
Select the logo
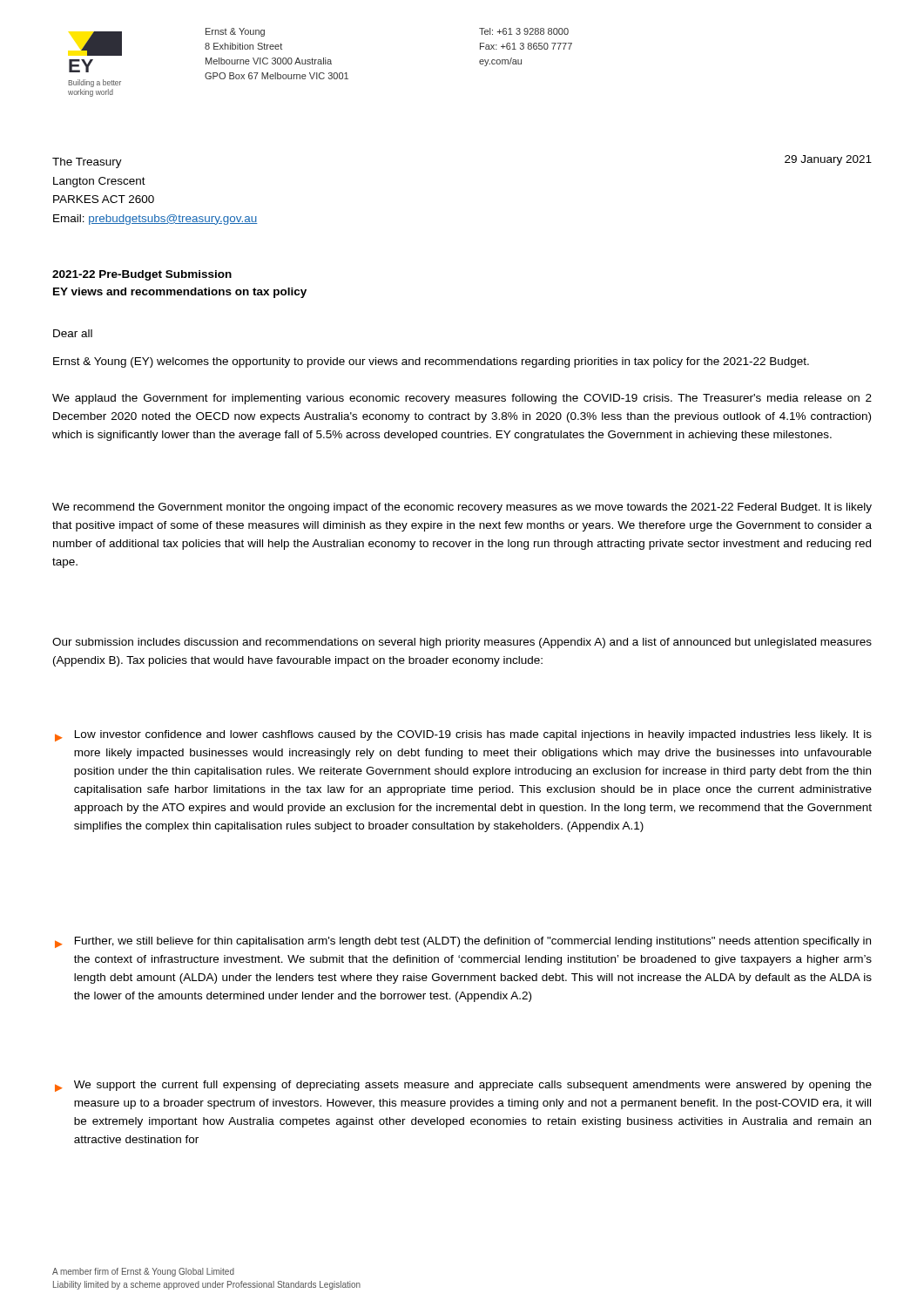click(x=120, y=66)
